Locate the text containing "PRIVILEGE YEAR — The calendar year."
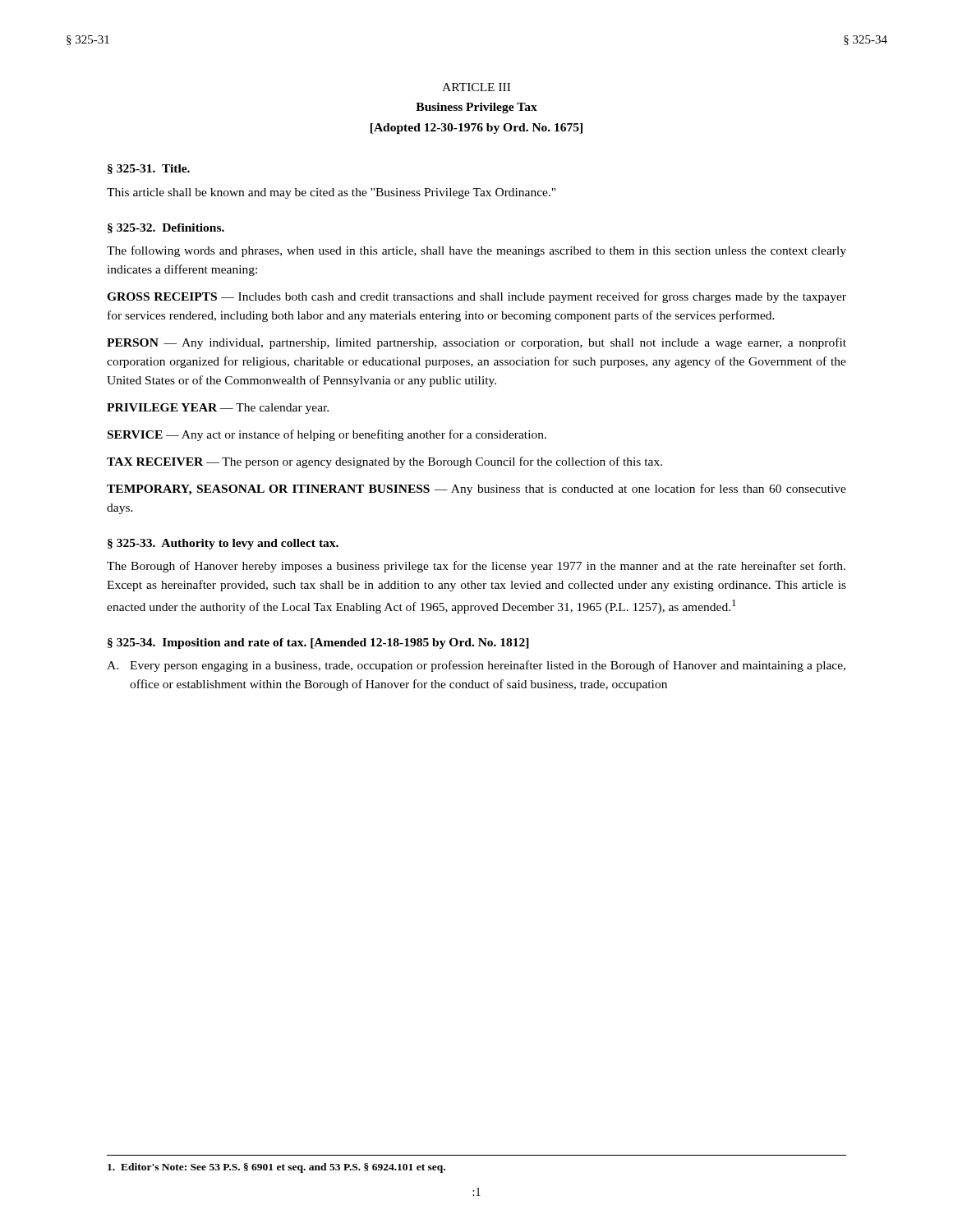Image resolution: width=953 pixels, height=1232 pixels. pyautogui.click(x=218, y=407)
